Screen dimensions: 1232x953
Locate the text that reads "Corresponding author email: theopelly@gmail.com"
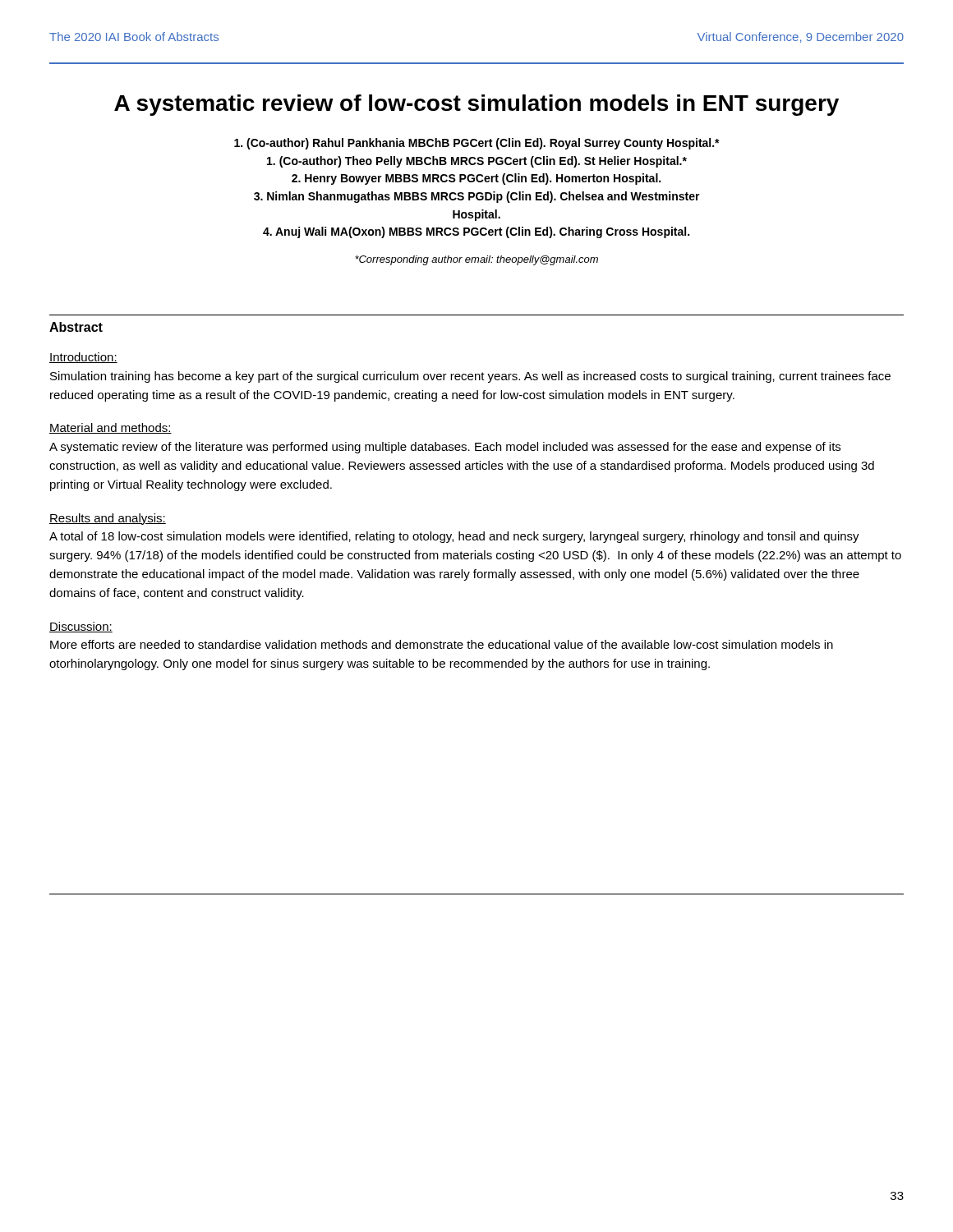[x=476, y=259]
